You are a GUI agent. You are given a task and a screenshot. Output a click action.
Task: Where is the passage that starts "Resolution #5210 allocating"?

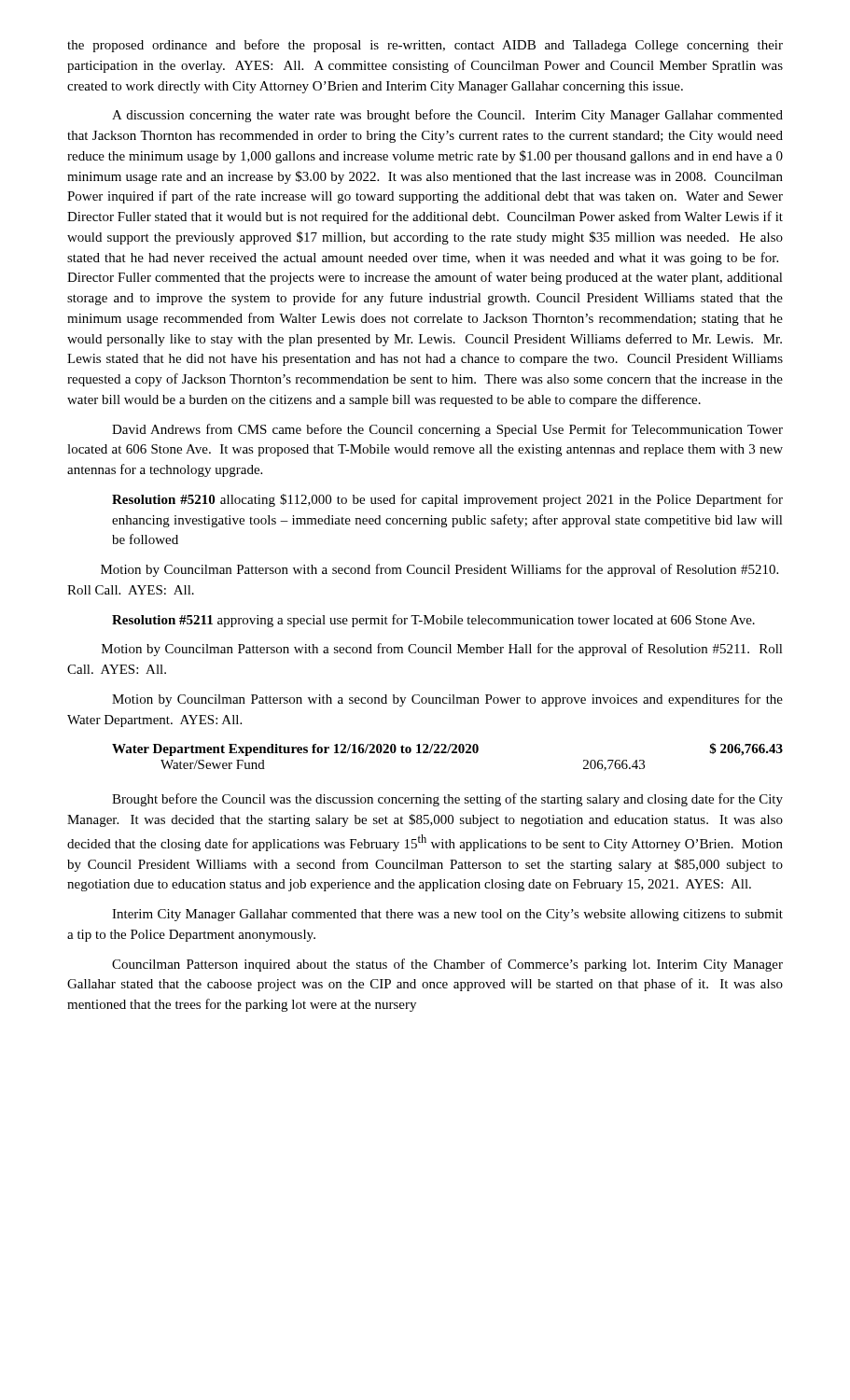click(447, 519)
